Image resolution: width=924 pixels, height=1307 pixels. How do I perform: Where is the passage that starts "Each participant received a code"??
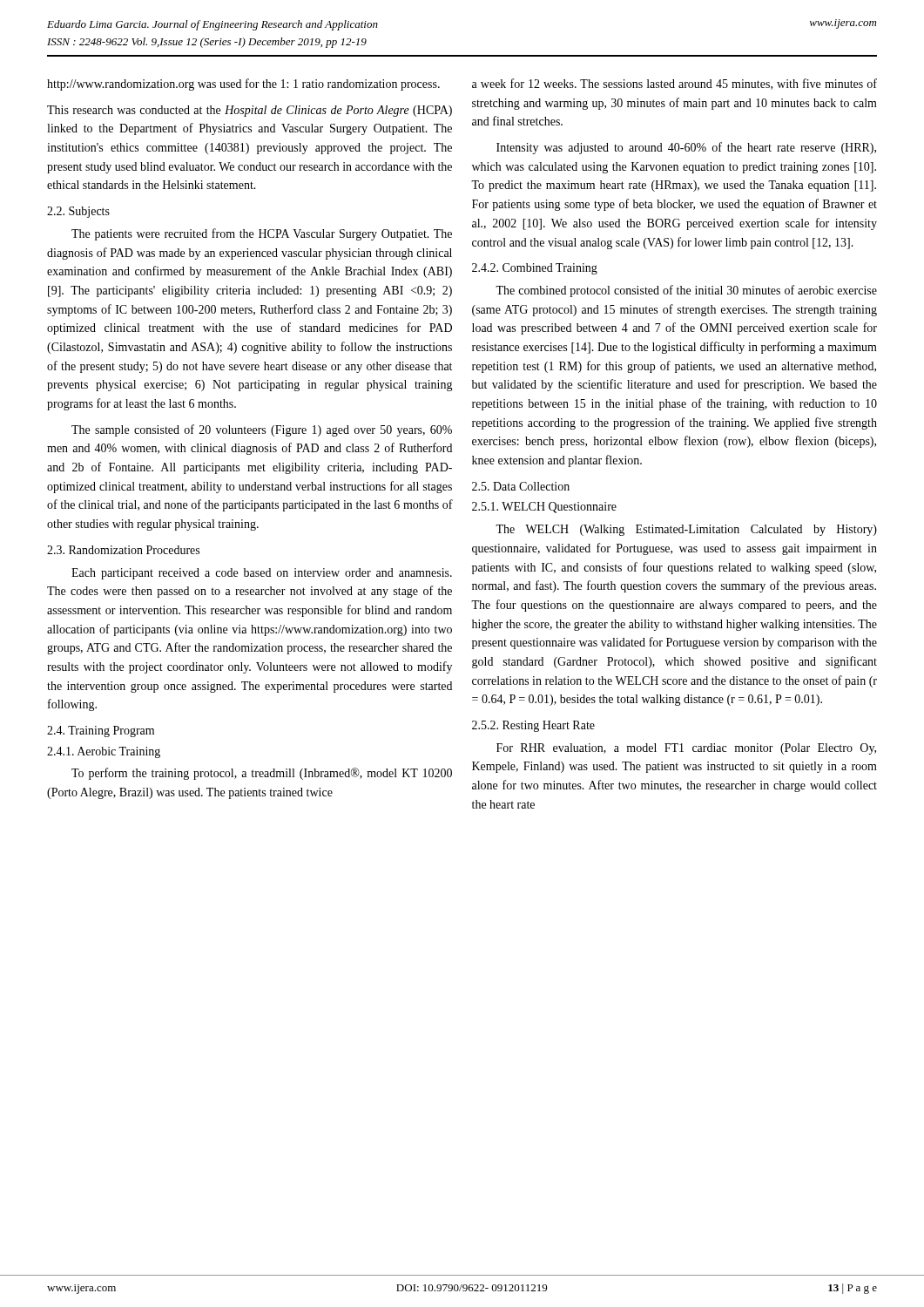tap(250, 639)
